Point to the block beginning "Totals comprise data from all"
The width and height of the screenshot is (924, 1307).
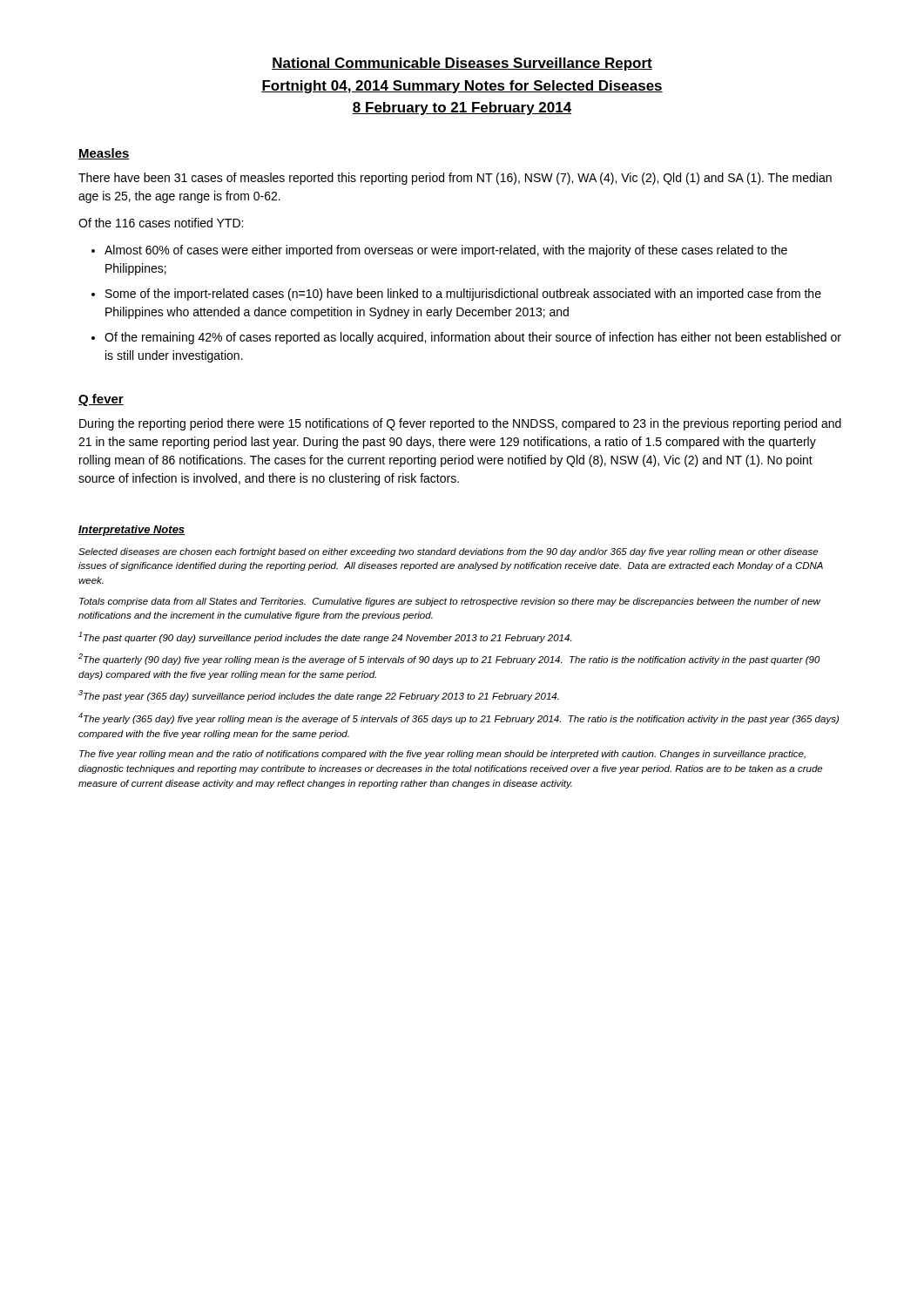click(x=449, y=608)
